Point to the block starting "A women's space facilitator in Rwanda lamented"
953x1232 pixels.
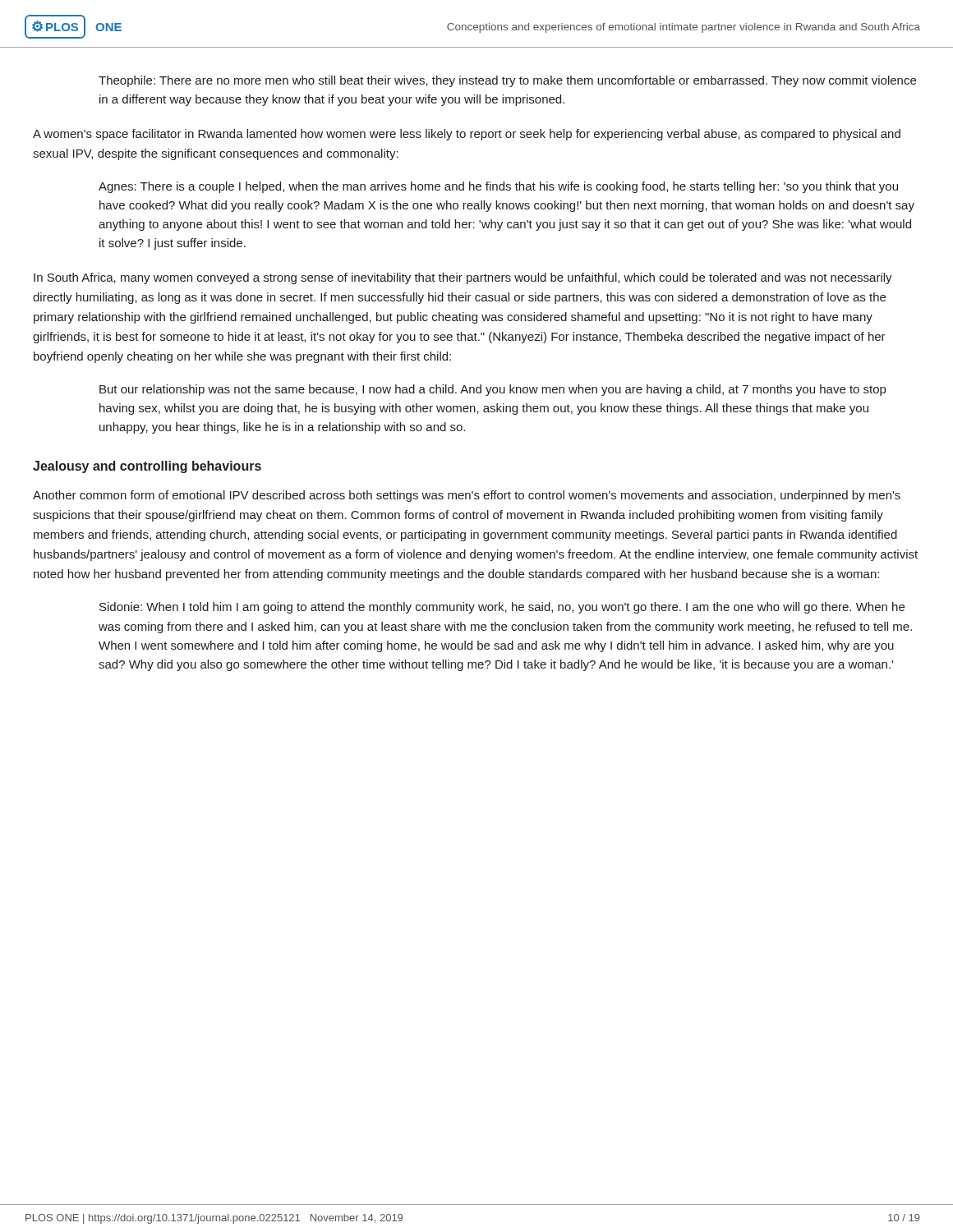coord(467,143)
